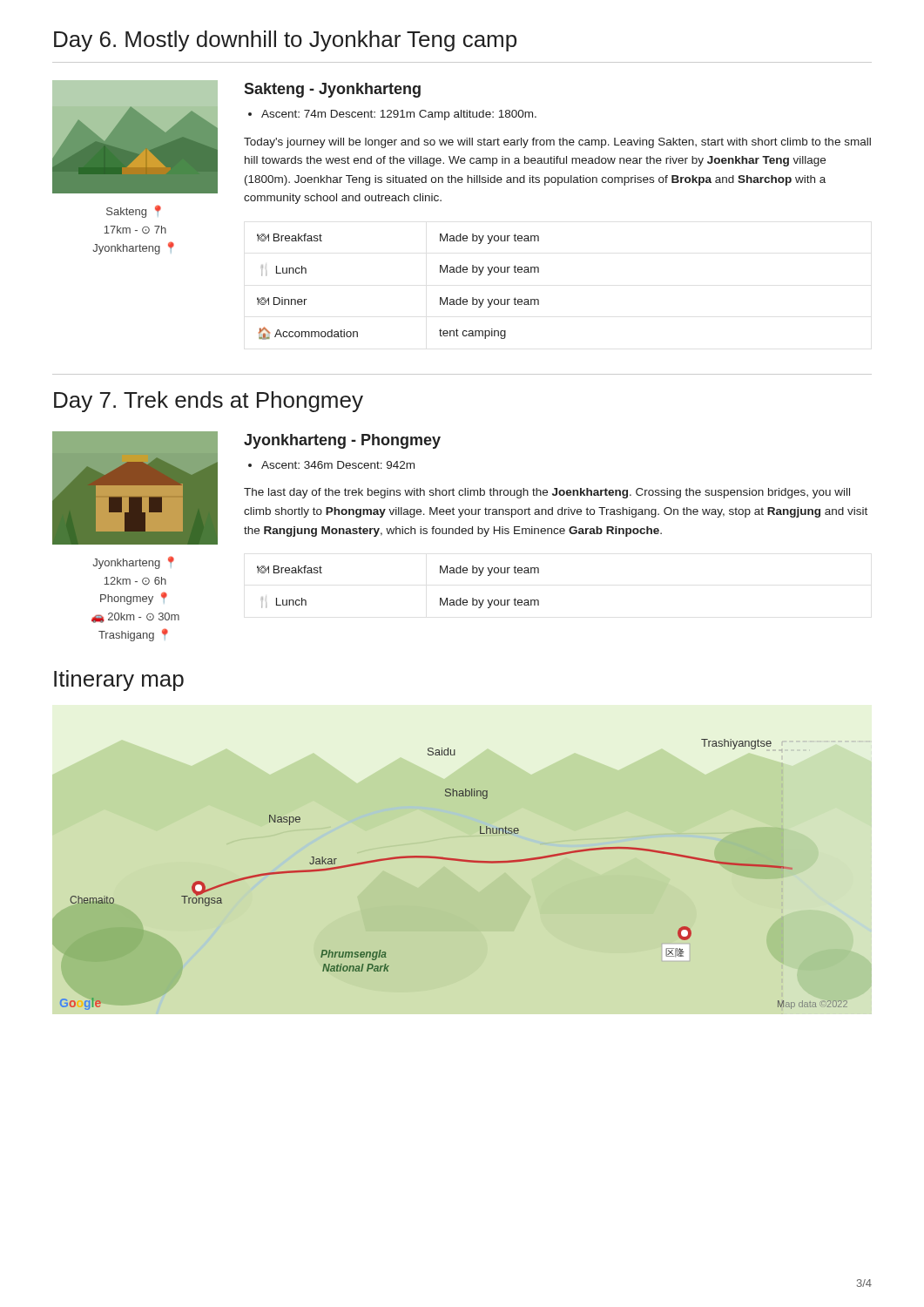924x1307 pixels.
Task: Find the title on this page that starts "Day 7. Trek ends"
Action: [209, 402]
